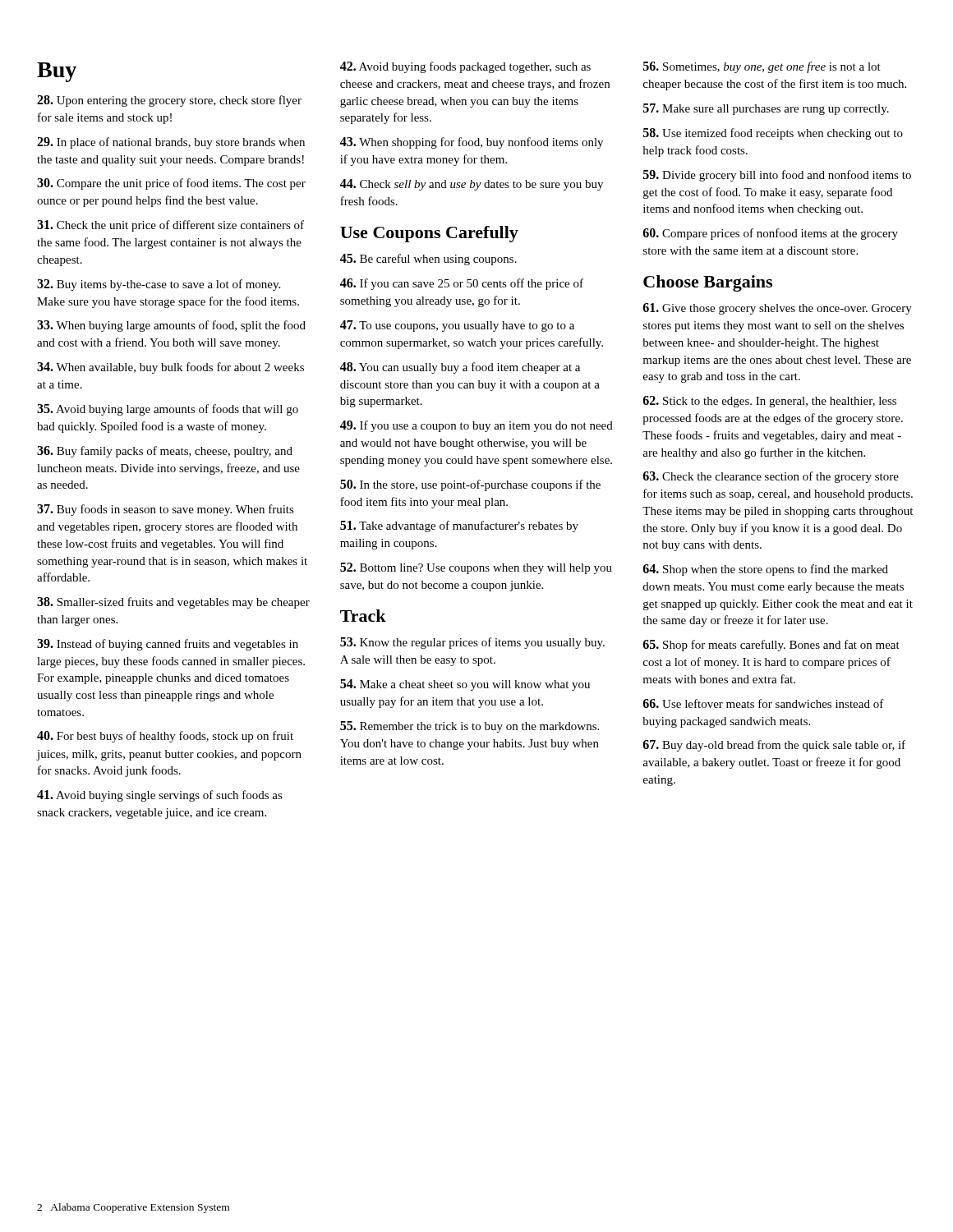The width and height of the screenshot is (953, 1232).
Task: Where is the passage that starts "52. Bottom line? Use coupons when"?
Action: pyautogui.click(x=476, y=576)
